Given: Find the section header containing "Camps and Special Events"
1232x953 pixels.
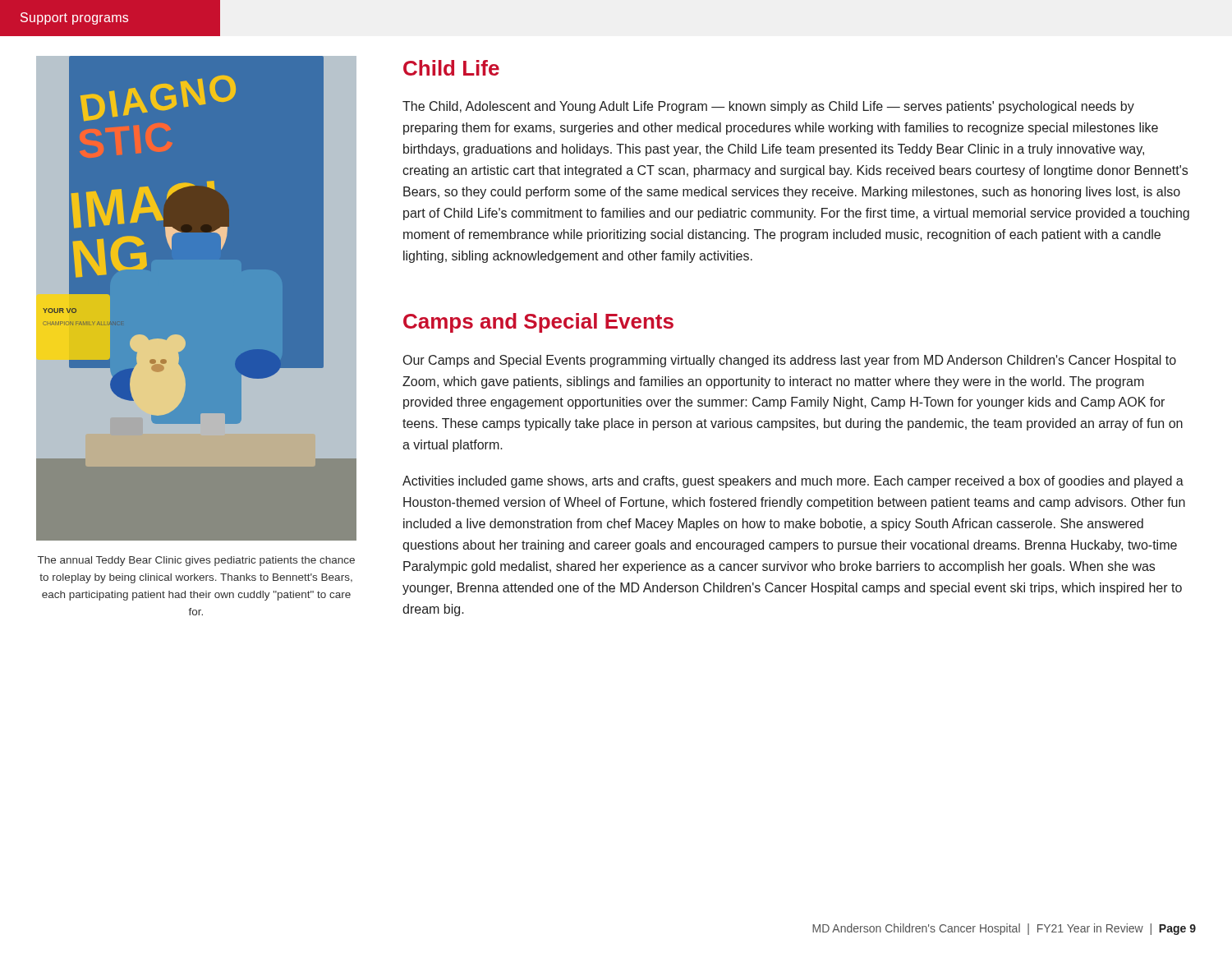Looking at the screenshot, I should point(538,323).
